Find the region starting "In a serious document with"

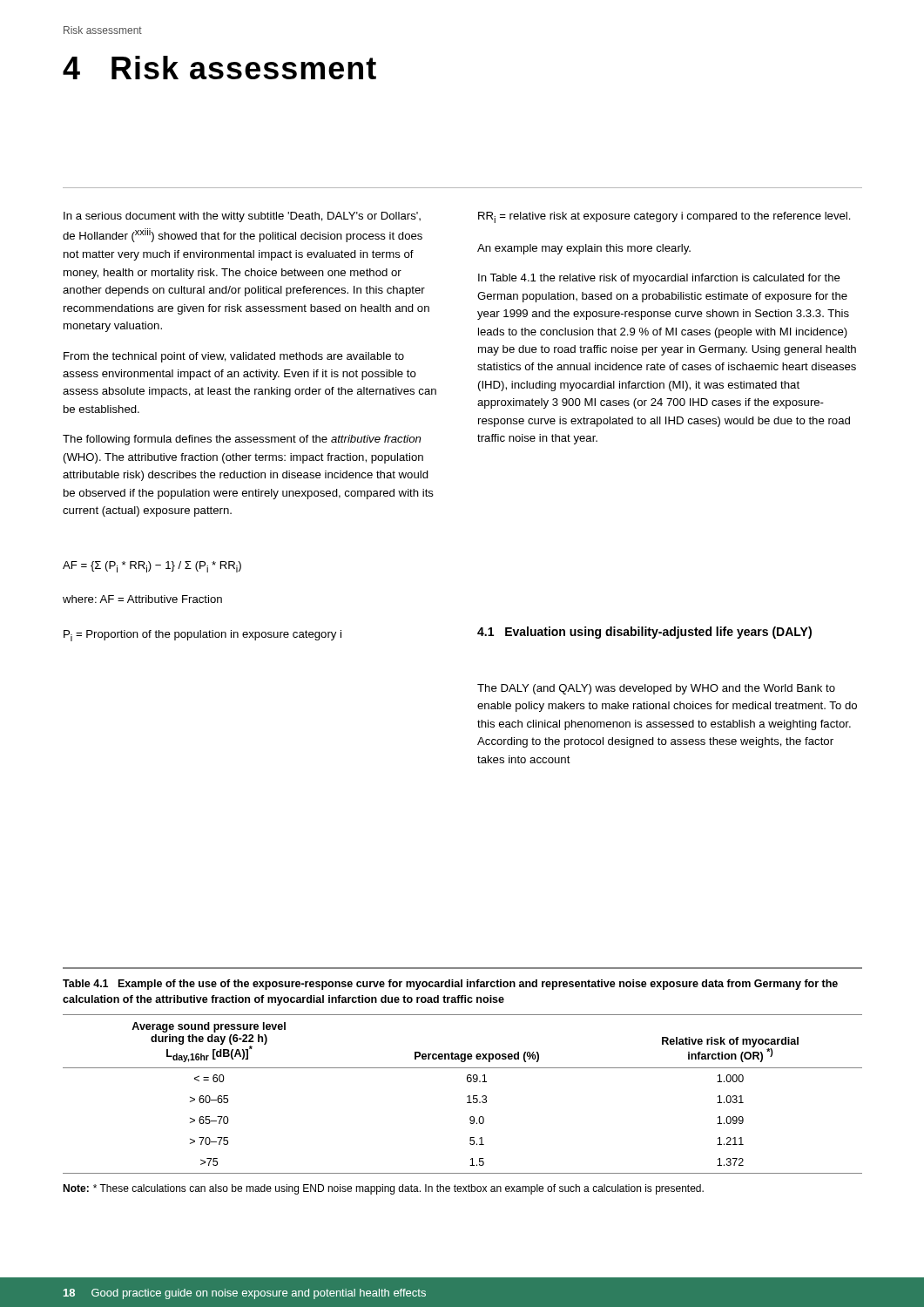250,364
